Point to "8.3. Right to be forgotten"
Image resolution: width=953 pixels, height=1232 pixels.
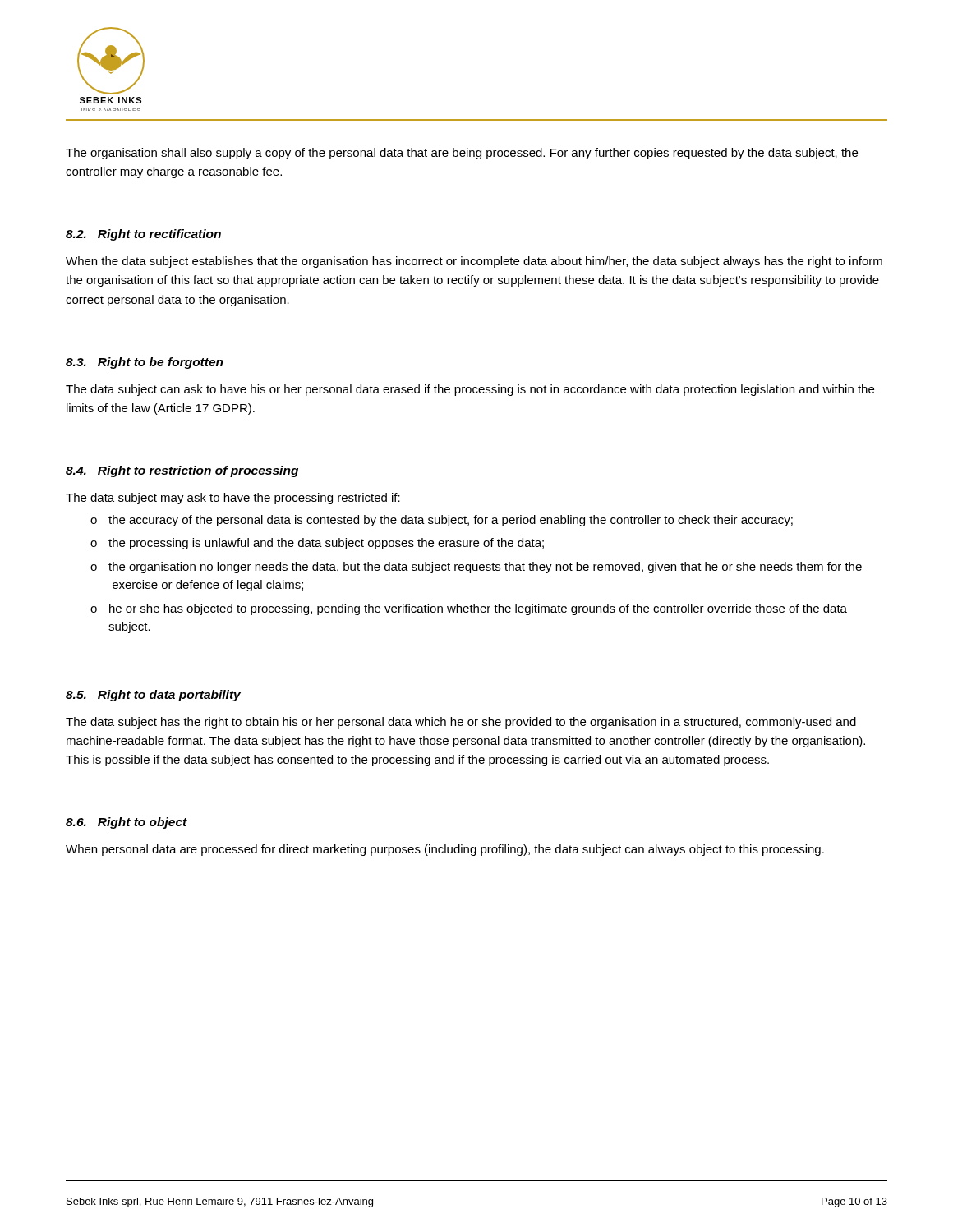coord(145,362)
